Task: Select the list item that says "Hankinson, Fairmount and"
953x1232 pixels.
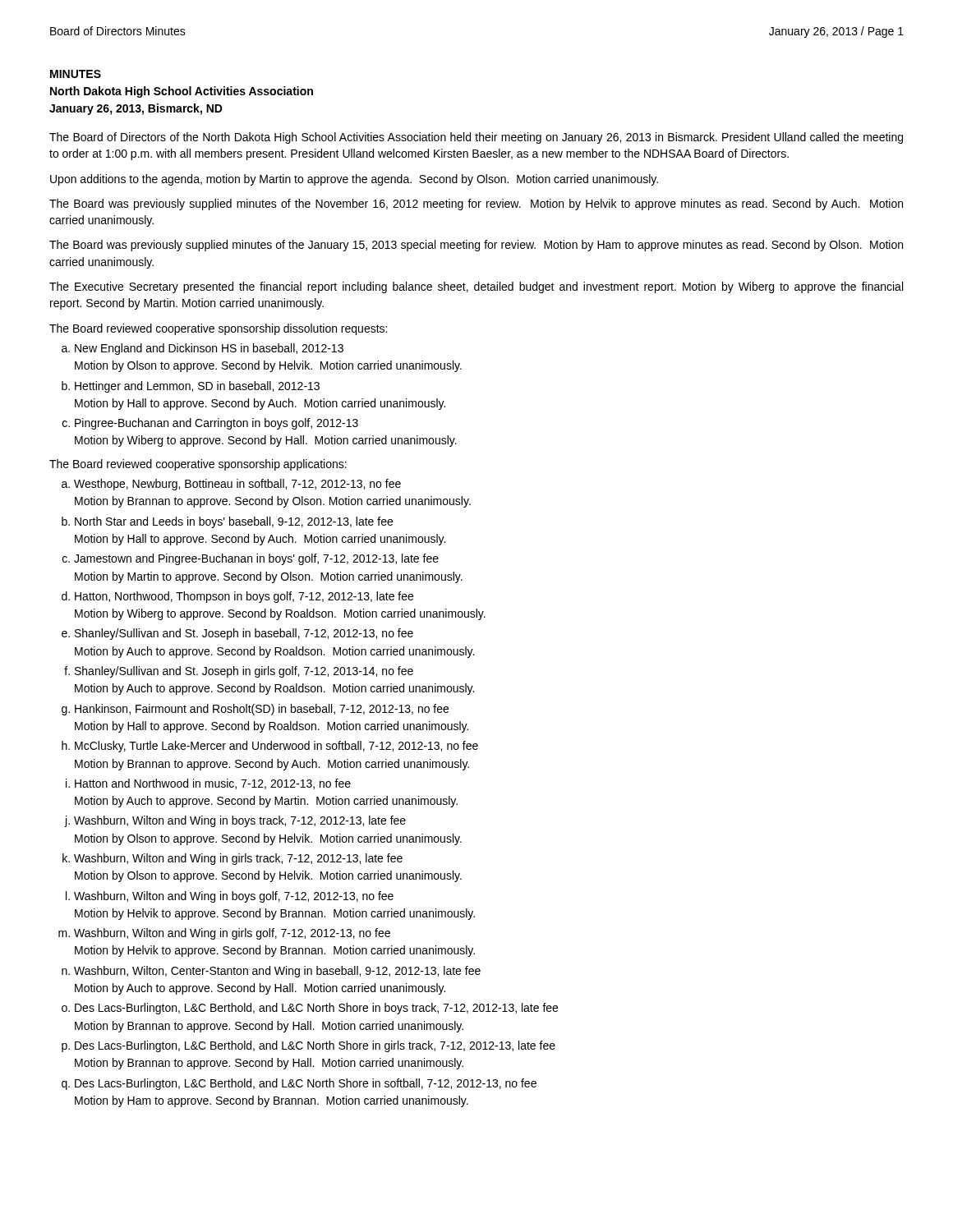Action: [x=262, y=710]
